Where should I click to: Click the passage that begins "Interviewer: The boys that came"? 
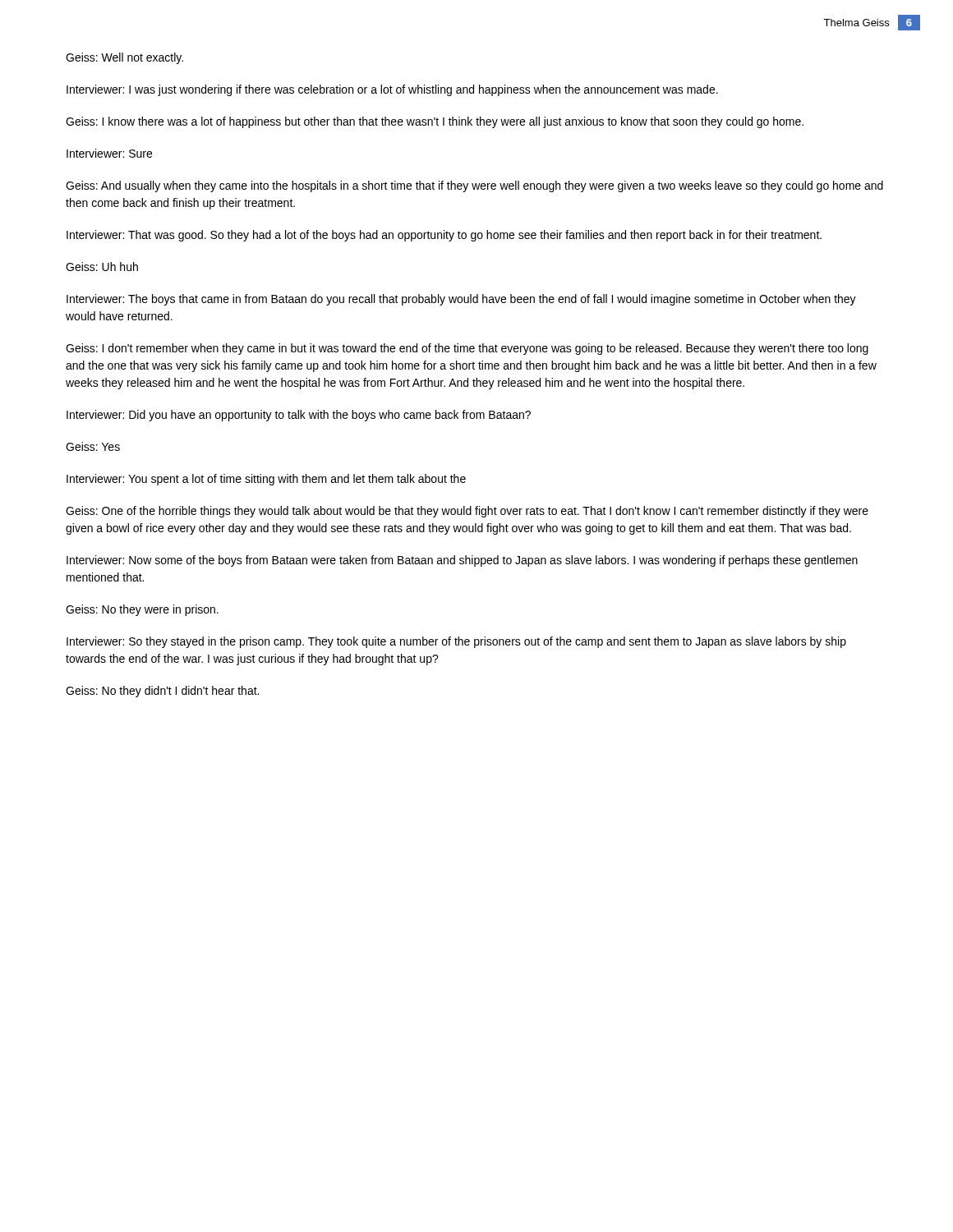click(x=461, y=308)
